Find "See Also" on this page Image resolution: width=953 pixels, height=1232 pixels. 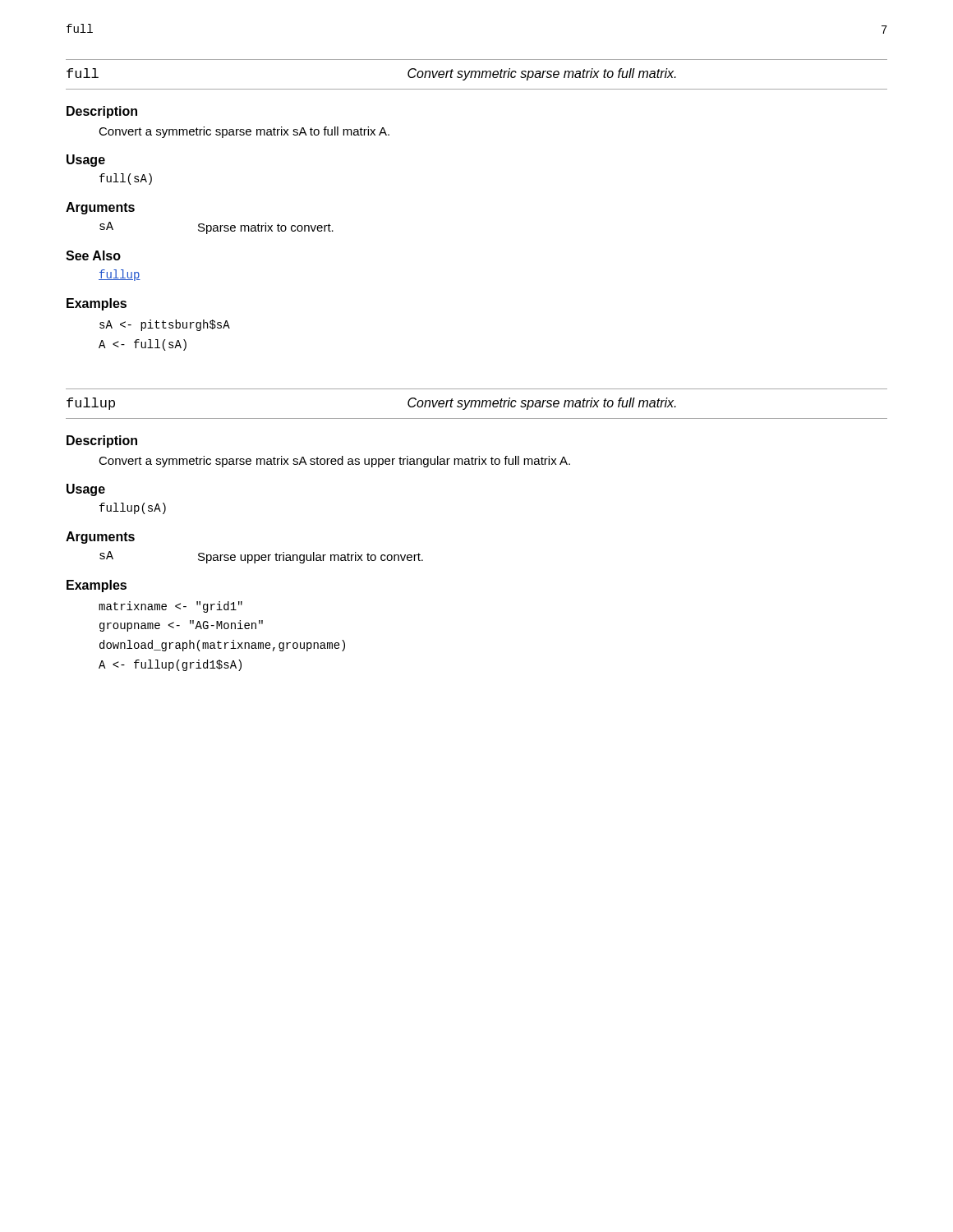[93, 256]
